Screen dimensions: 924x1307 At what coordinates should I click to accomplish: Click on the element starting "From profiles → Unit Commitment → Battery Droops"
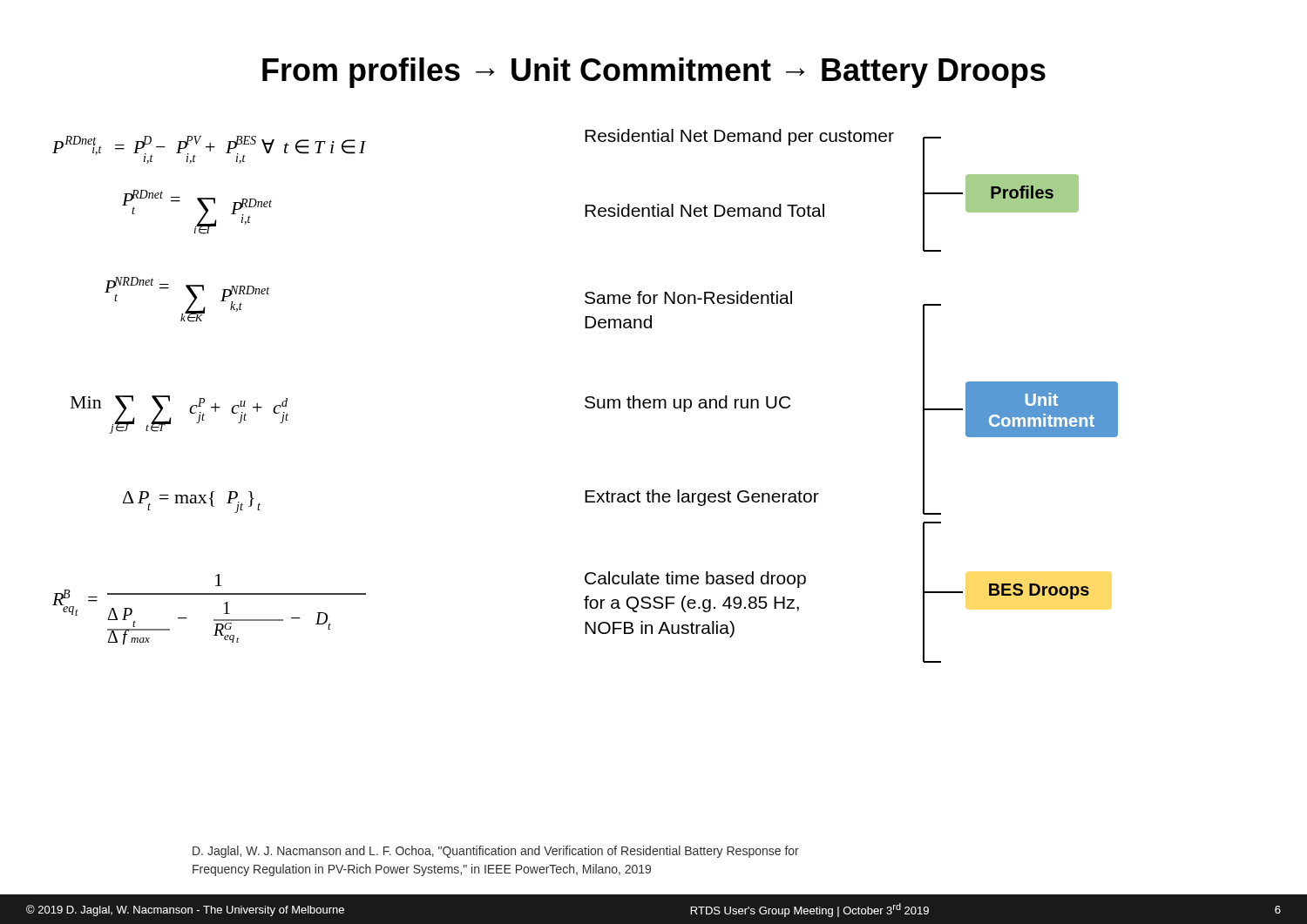(654, 71)
